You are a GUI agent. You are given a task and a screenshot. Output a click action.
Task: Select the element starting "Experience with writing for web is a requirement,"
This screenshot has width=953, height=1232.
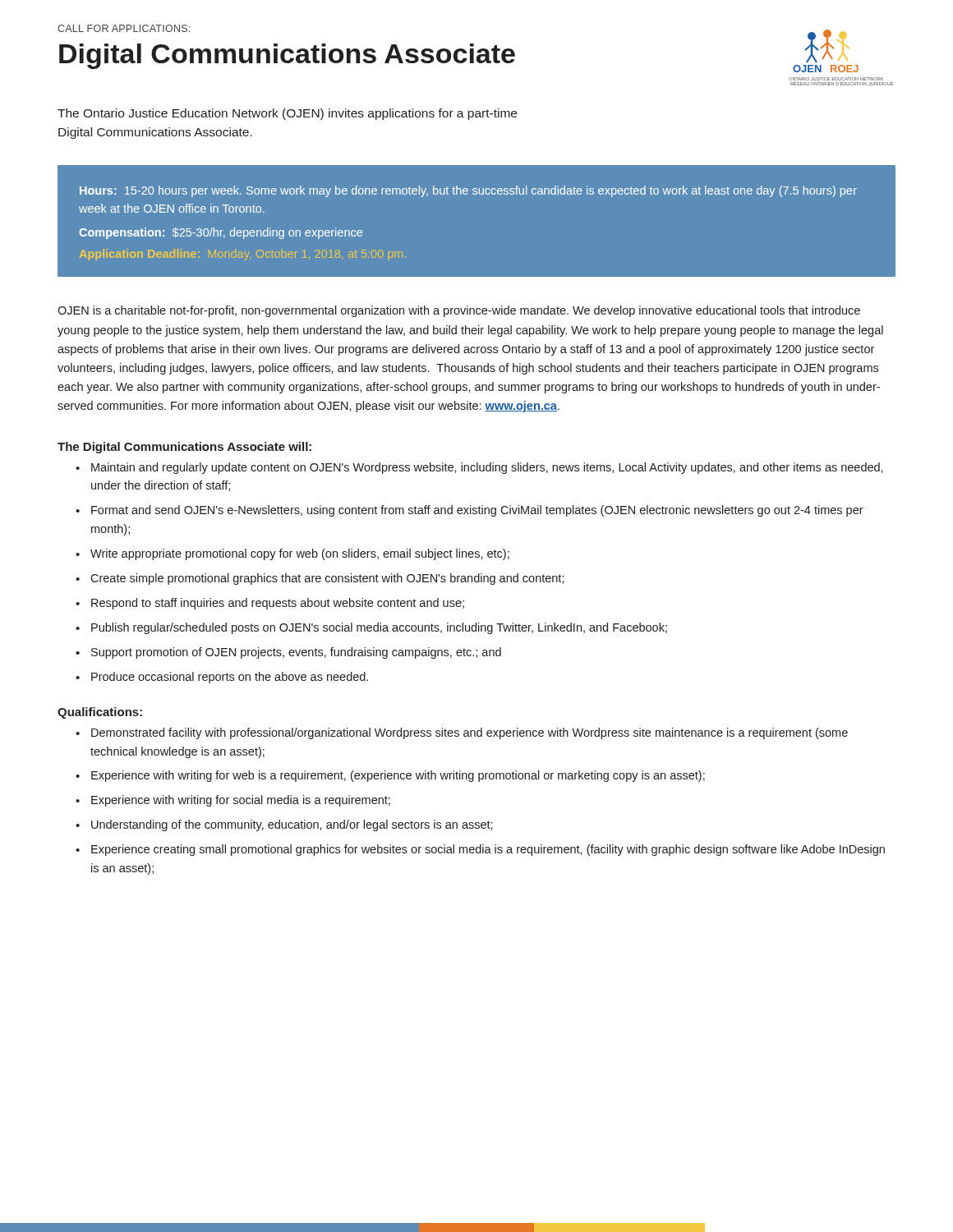[398, 776]
